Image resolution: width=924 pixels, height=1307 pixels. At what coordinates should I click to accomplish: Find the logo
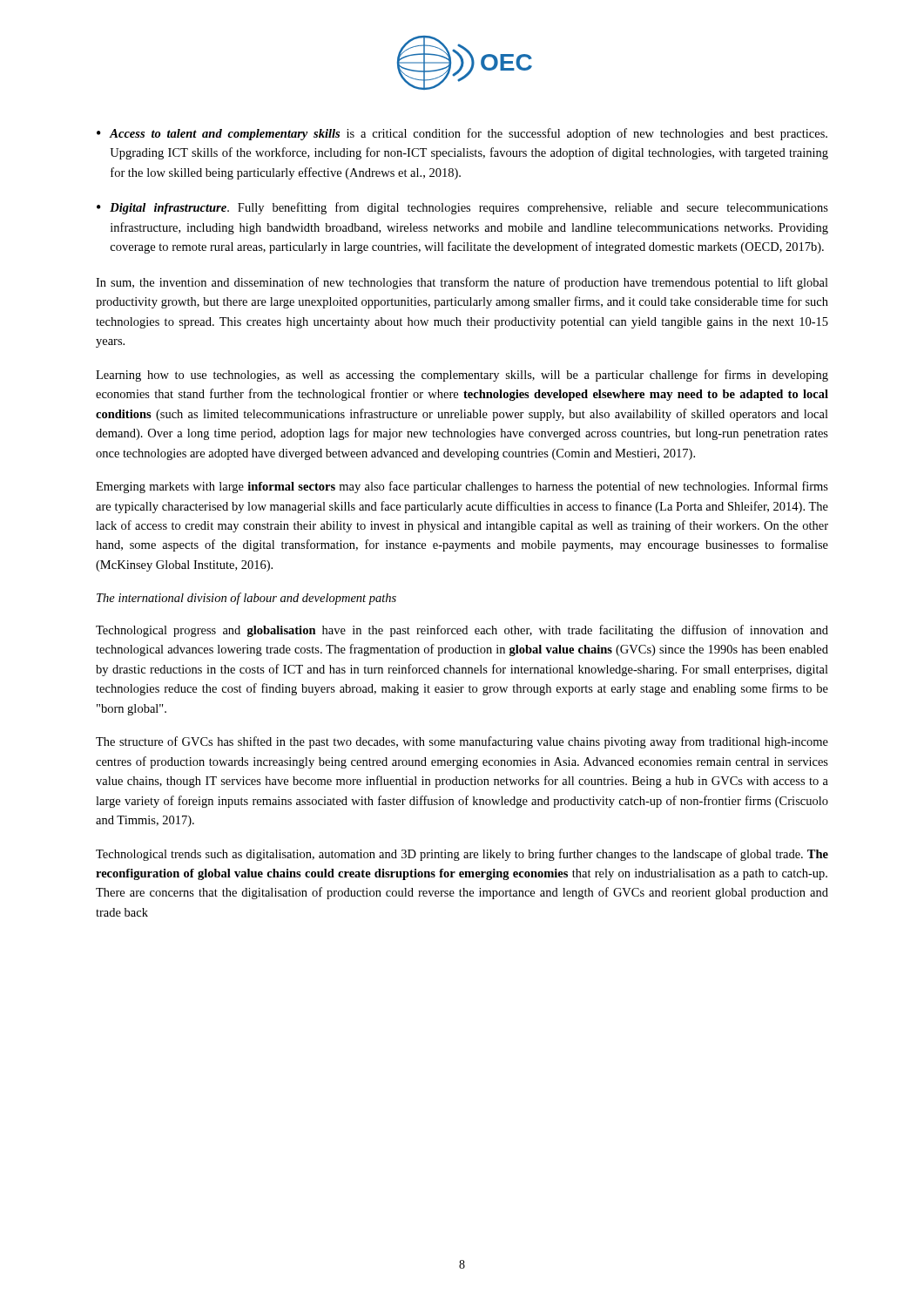pyautogui.click(x=462, y=62)
